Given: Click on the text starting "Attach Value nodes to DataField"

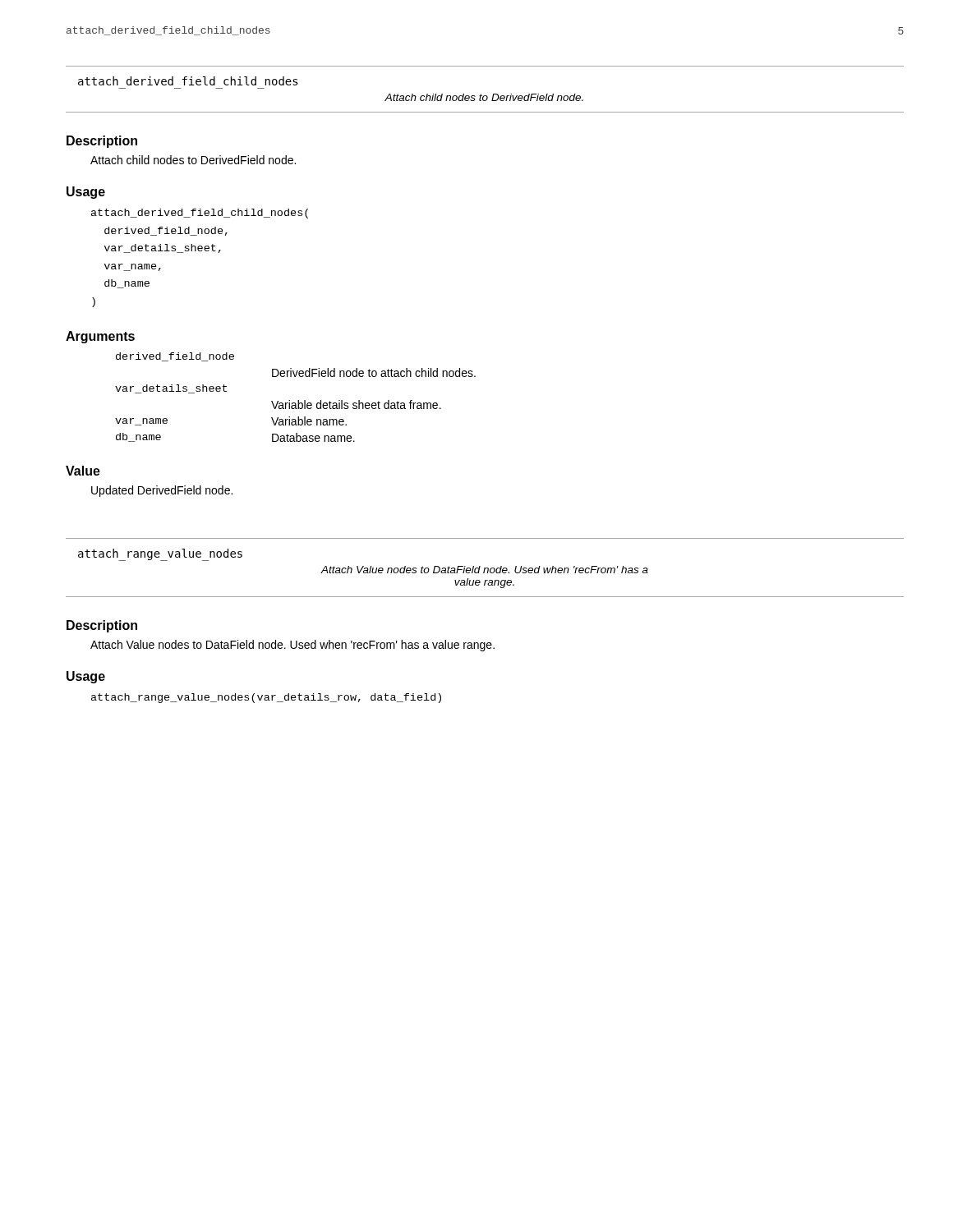Looking at the screenshot, I should click(293, 644).
